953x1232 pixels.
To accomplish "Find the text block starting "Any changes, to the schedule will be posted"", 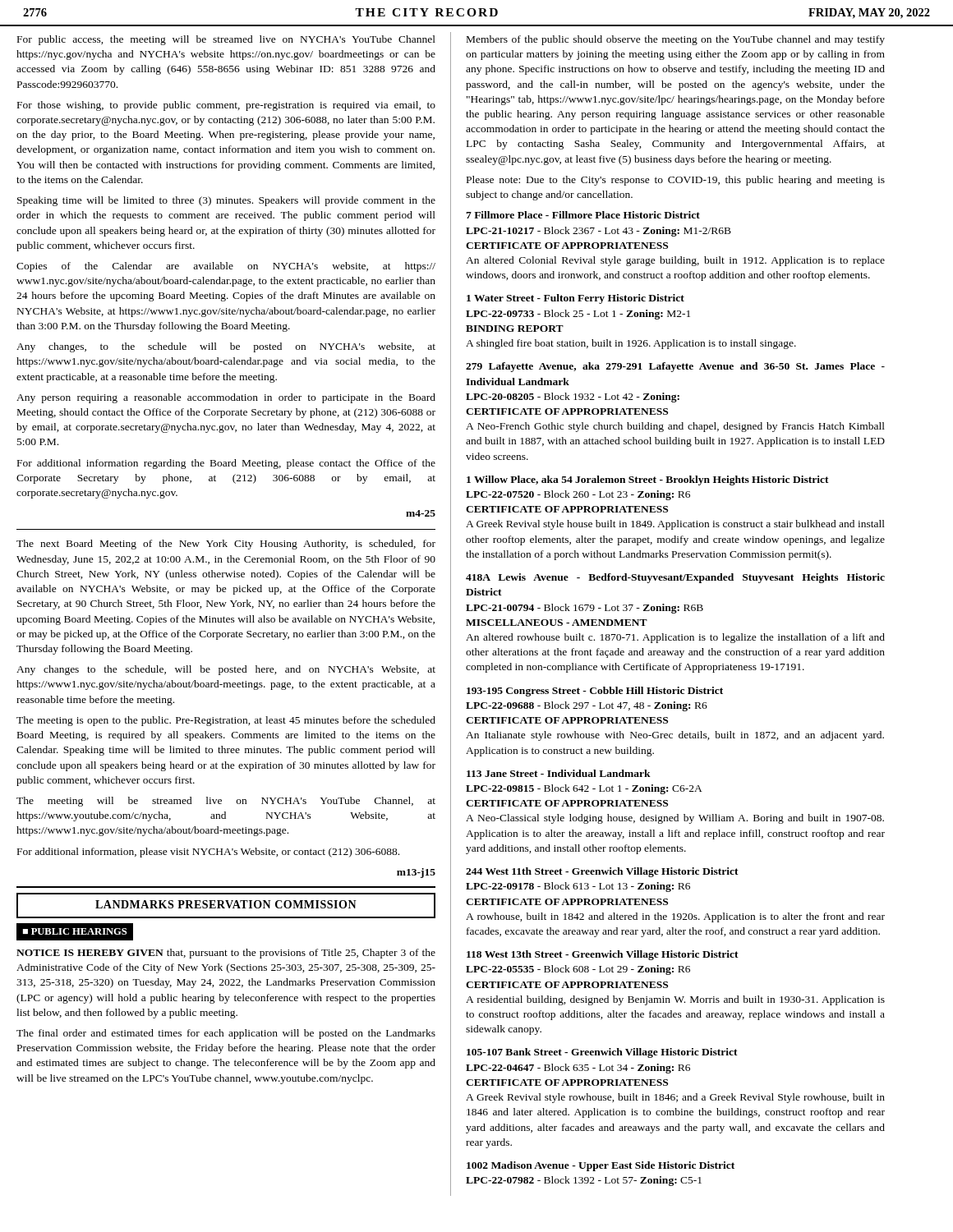I will (x=226, y=362).
